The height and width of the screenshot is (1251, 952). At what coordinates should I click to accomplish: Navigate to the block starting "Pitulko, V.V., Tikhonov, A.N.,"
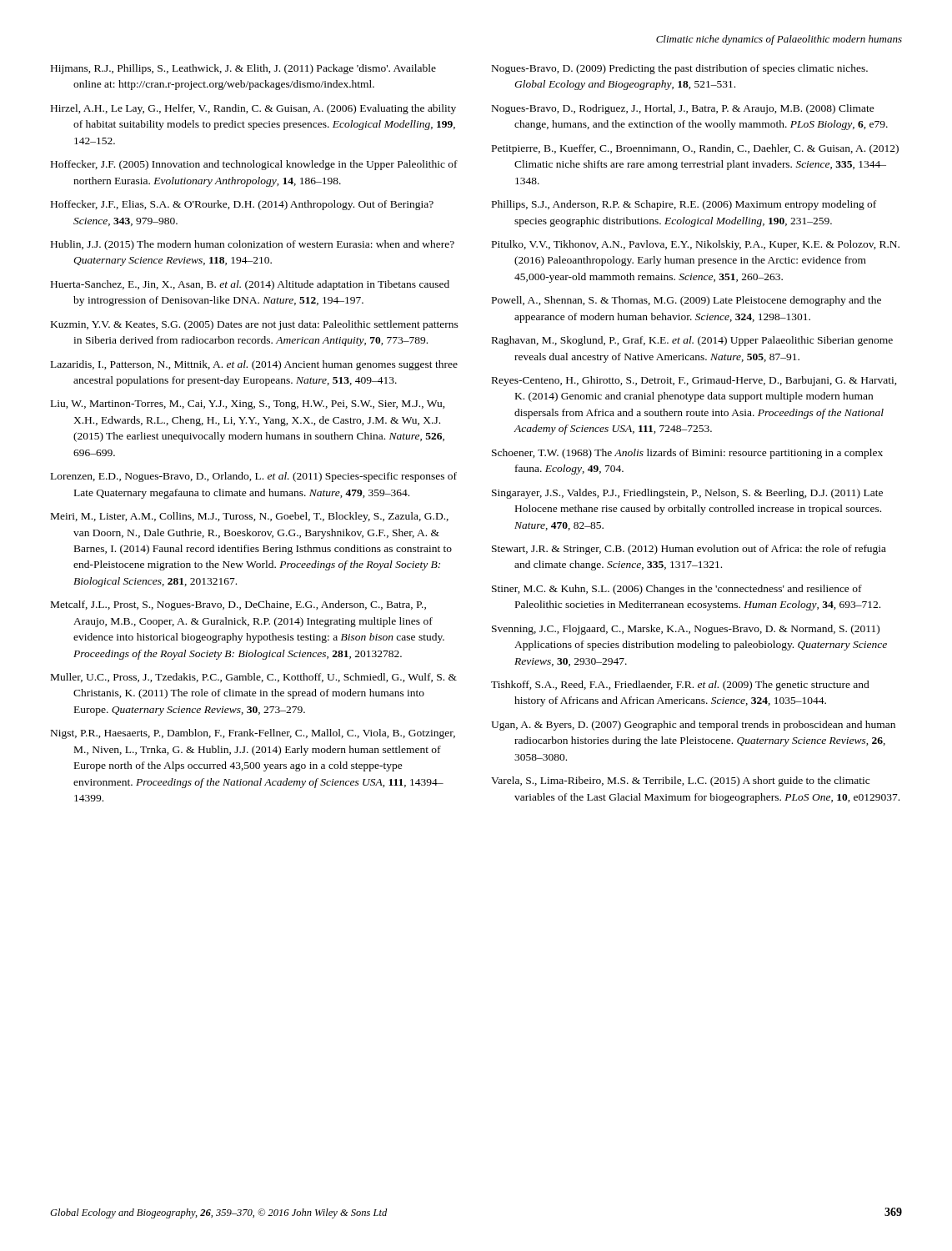[x=696, y=260]
